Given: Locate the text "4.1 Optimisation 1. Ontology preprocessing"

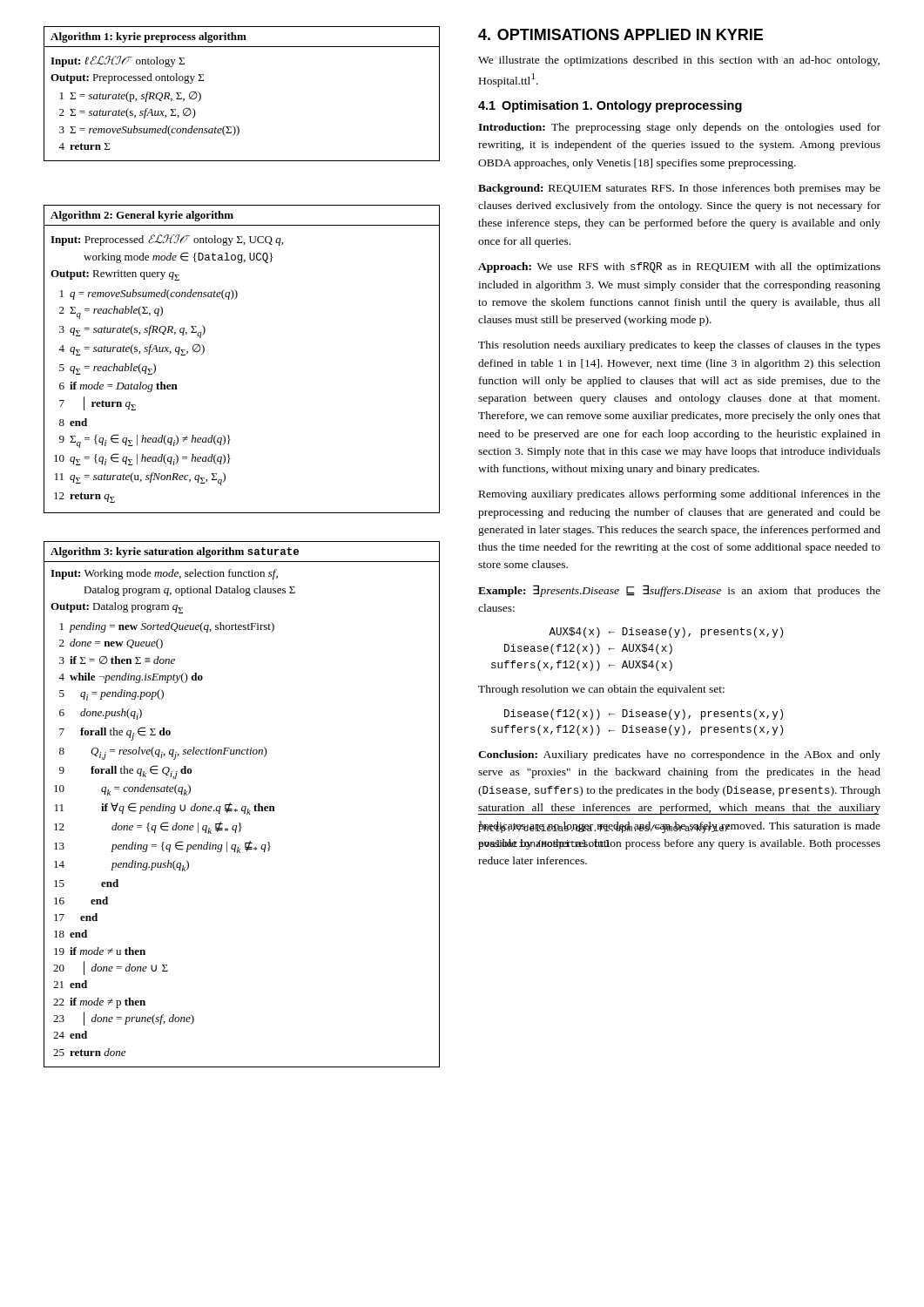Looking at the screenshot, I should coord(610,105).
